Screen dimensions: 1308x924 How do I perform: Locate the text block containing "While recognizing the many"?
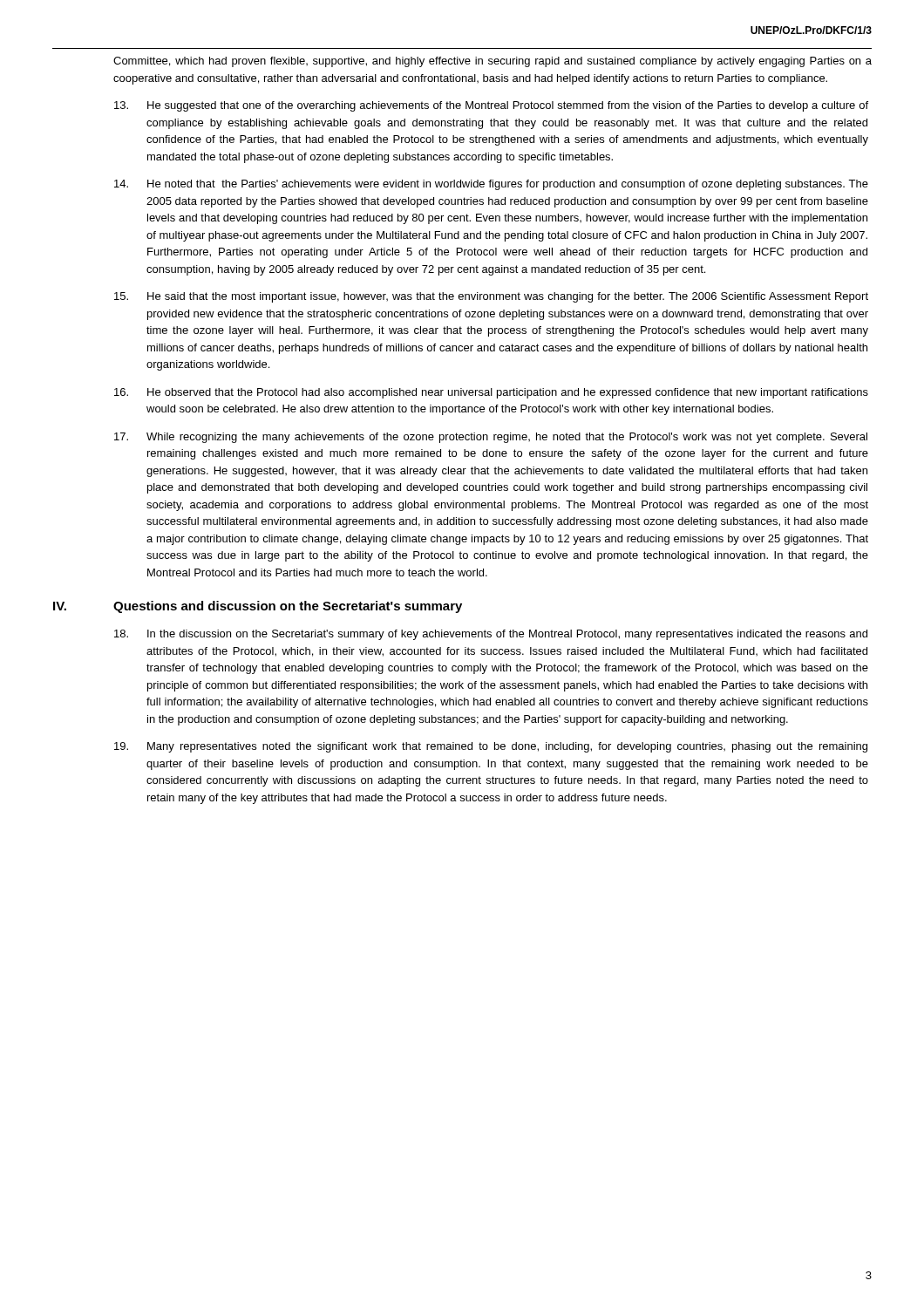pyautogui.click(x=491, y=504)
